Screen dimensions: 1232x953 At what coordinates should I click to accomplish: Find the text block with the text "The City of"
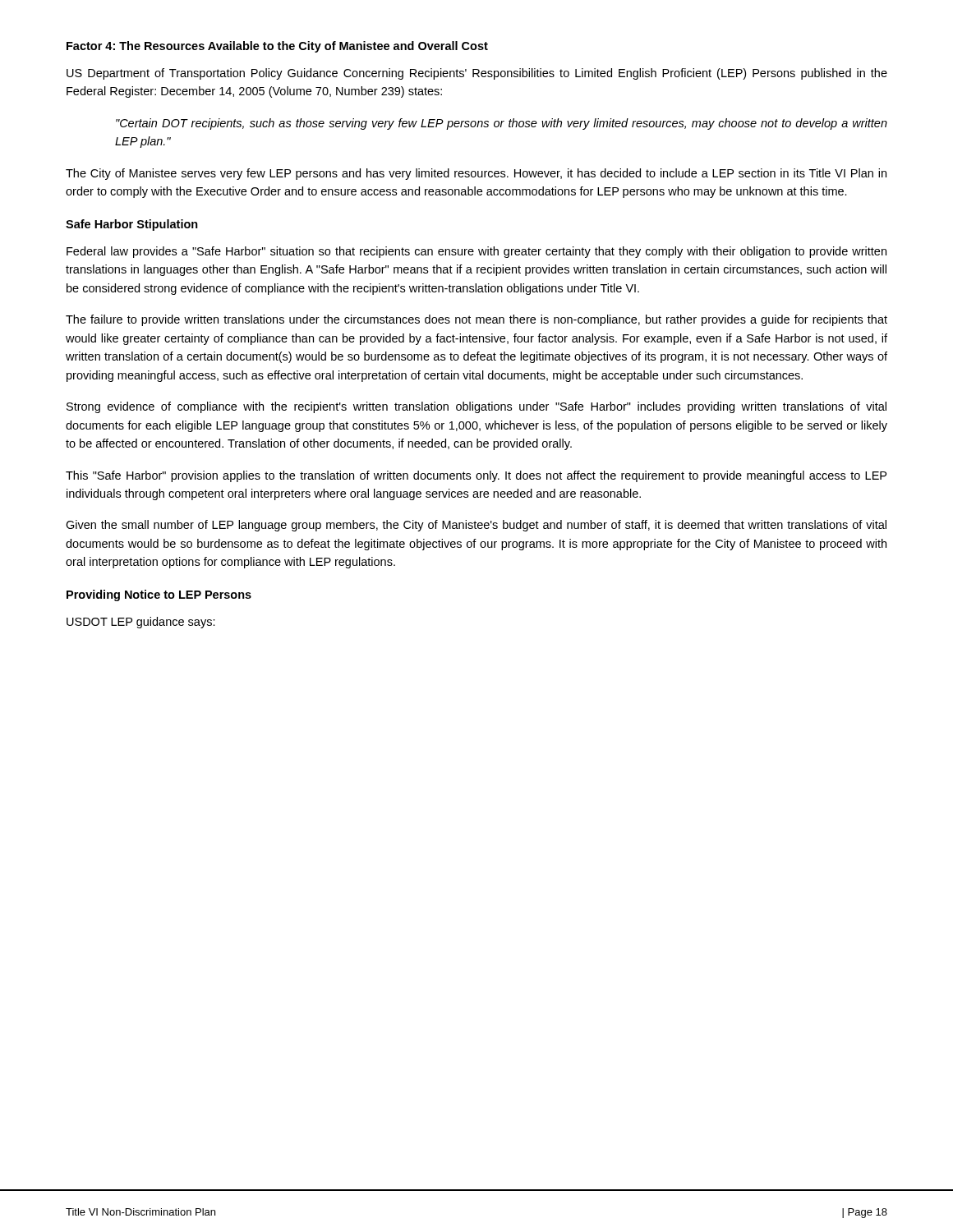point(476,182)
